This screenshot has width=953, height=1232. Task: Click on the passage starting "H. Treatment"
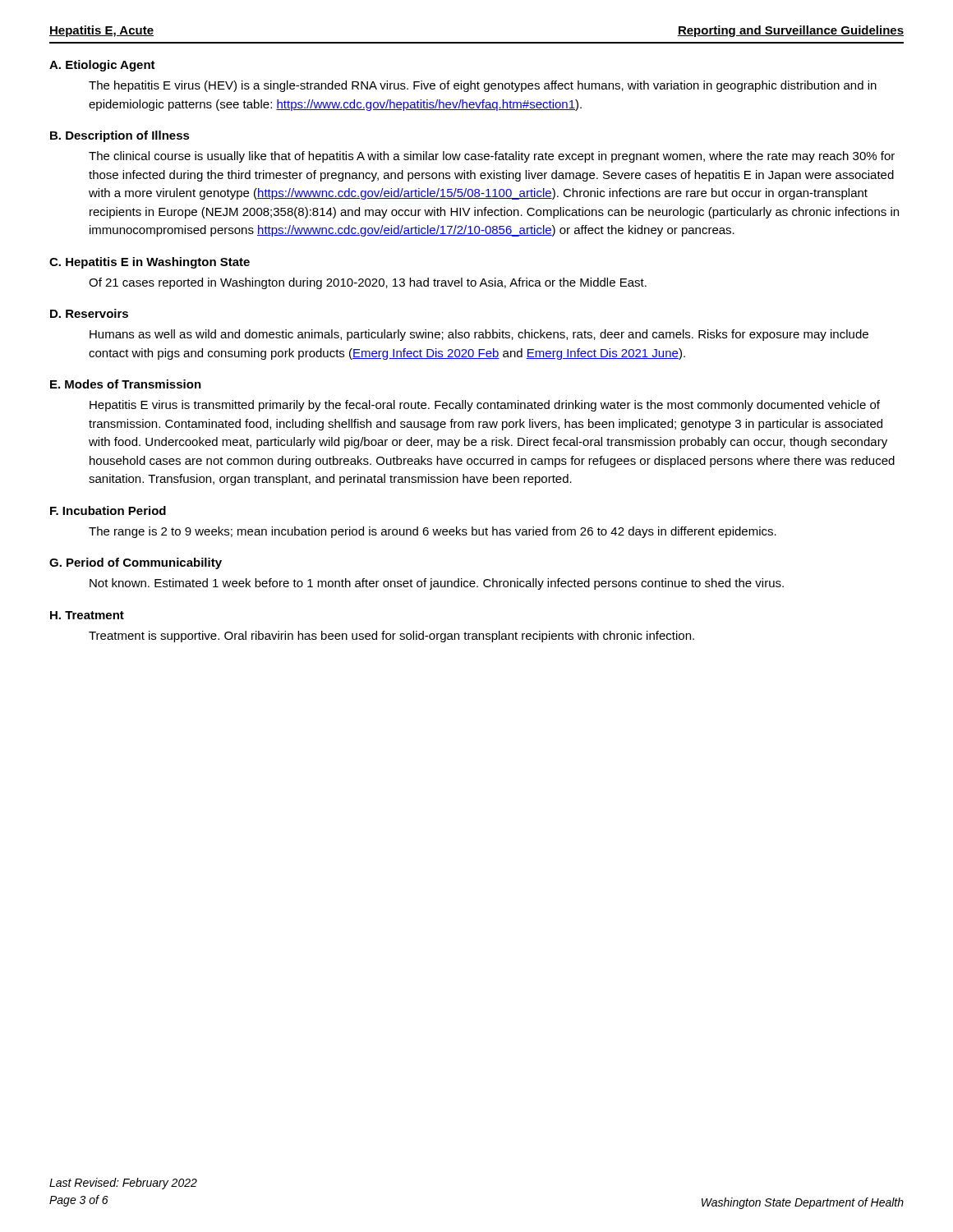(87, 614)
